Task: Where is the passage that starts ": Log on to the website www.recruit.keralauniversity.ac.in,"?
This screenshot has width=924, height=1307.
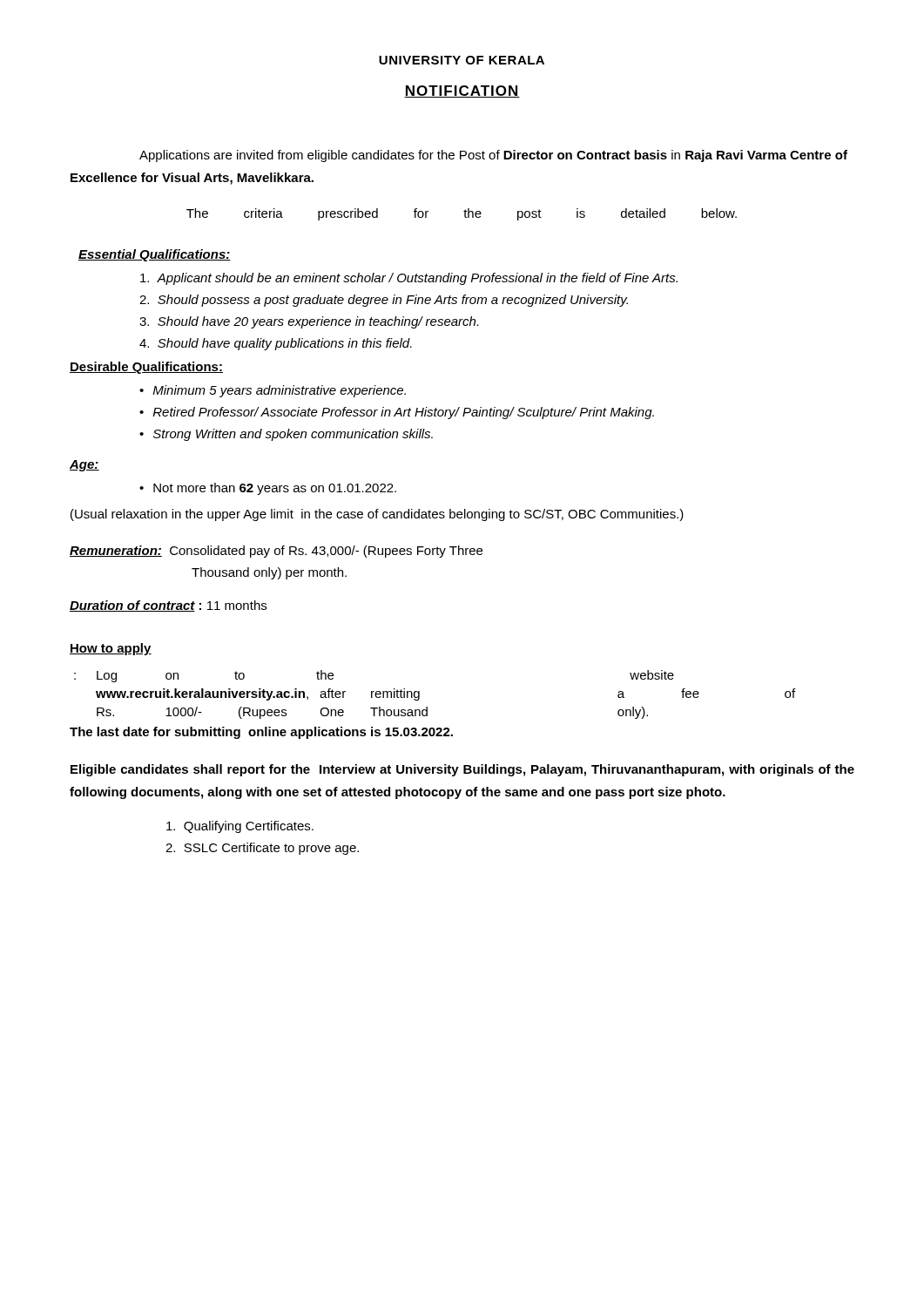Action: point(105,676)
